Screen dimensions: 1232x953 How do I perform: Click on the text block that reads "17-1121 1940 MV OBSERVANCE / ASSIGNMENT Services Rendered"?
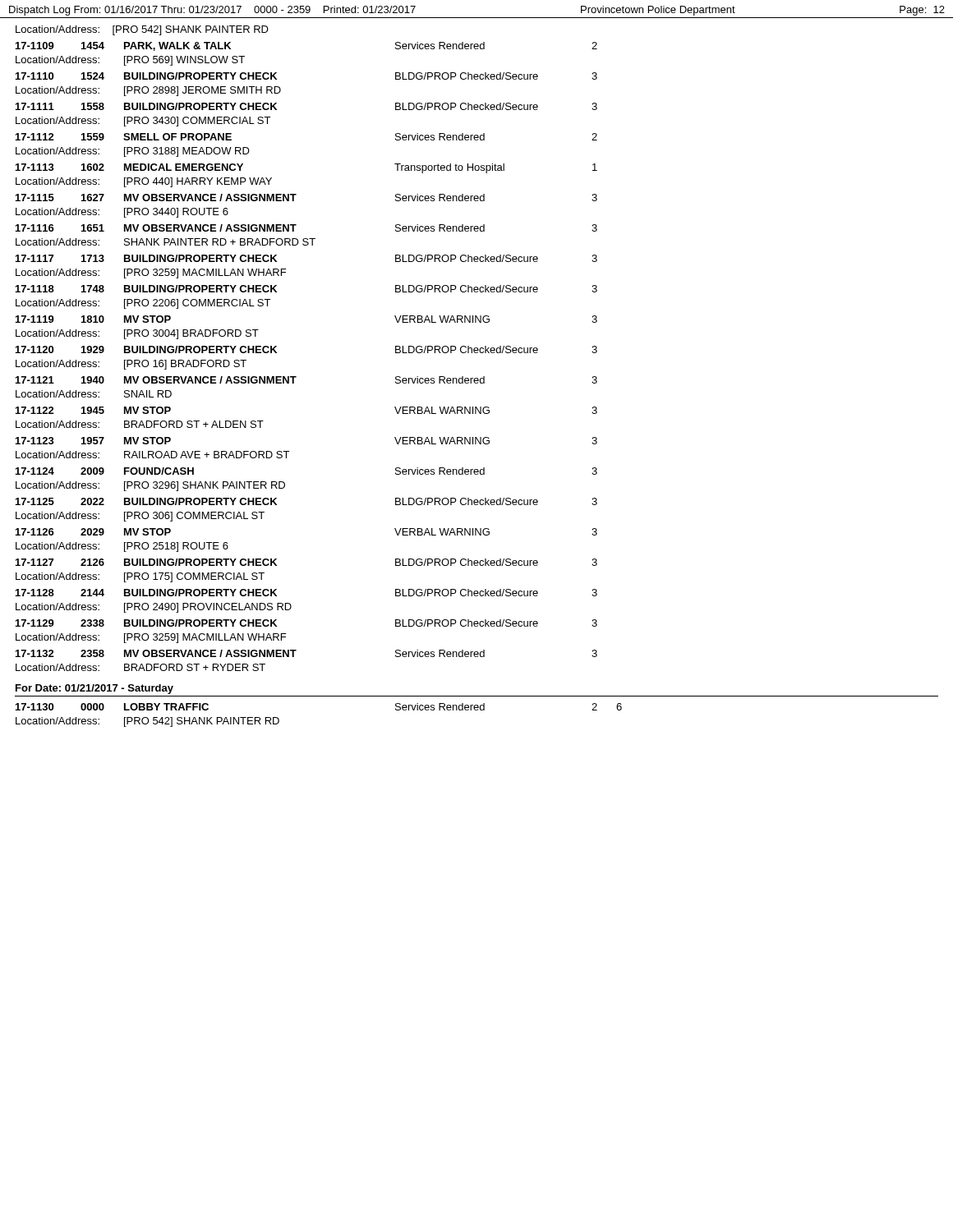click(476, 386)
